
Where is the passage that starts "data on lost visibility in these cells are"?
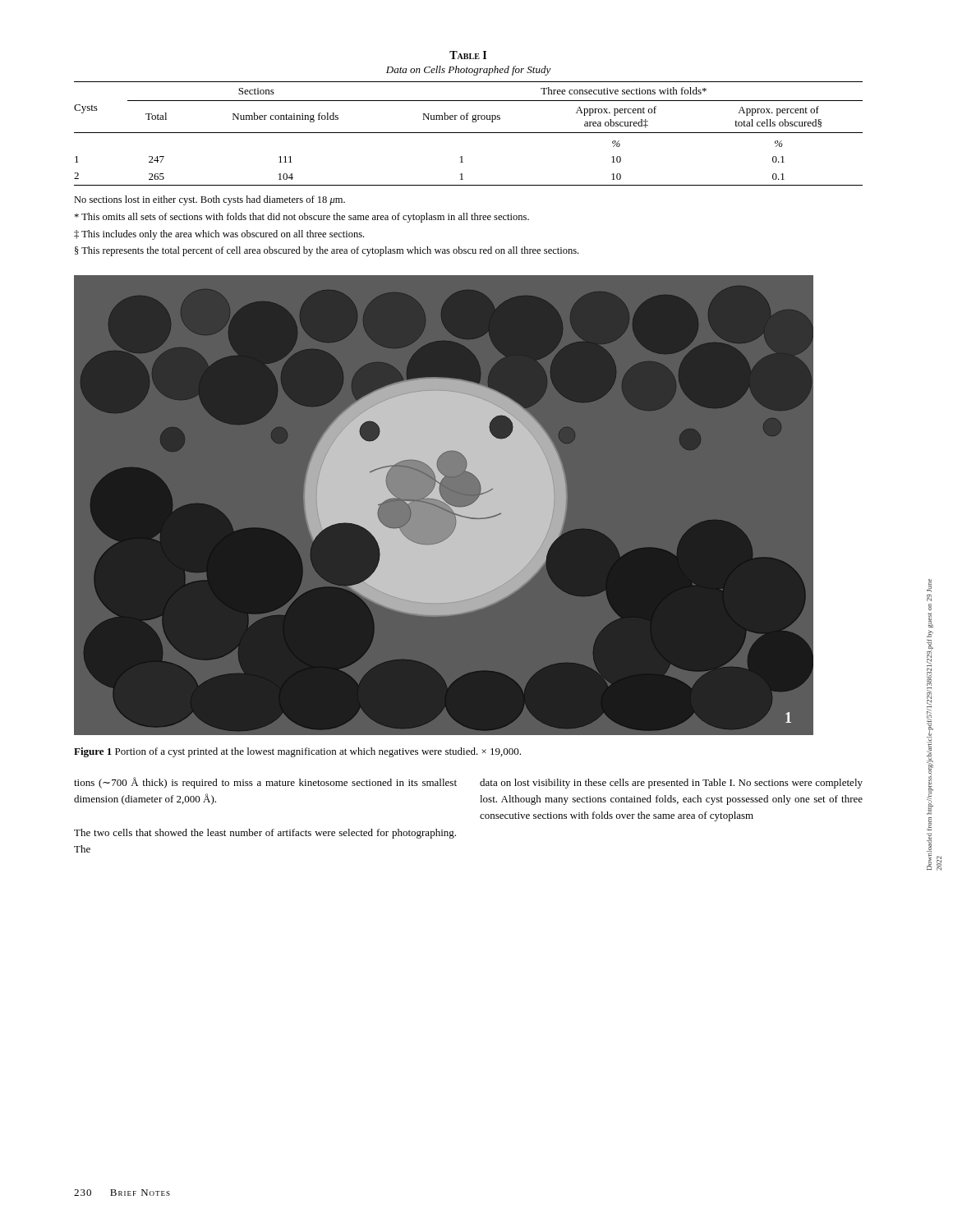point(671,799)
